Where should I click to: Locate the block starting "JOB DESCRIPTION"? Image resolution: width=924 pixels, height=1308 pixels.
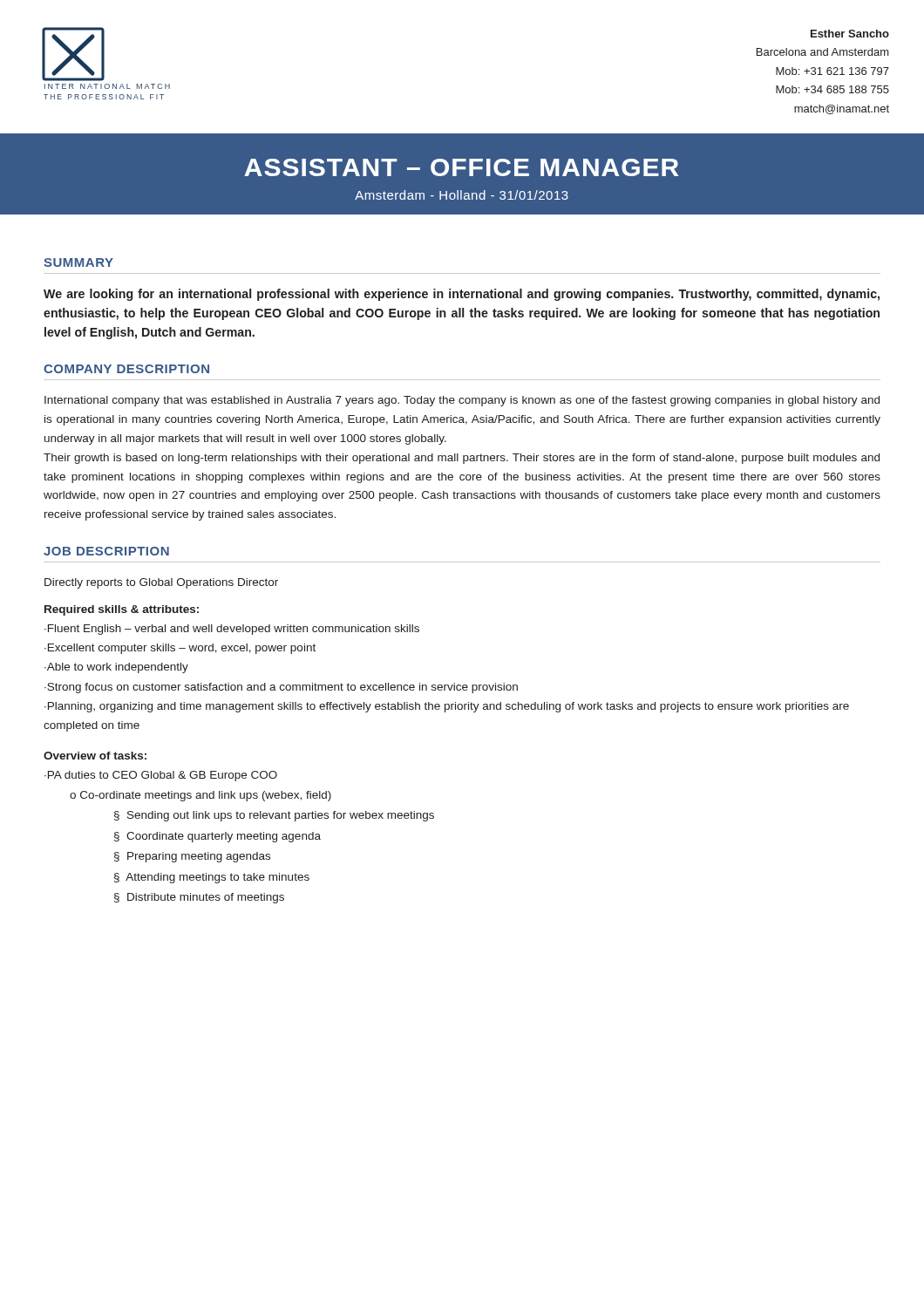(x=107, y=551)
